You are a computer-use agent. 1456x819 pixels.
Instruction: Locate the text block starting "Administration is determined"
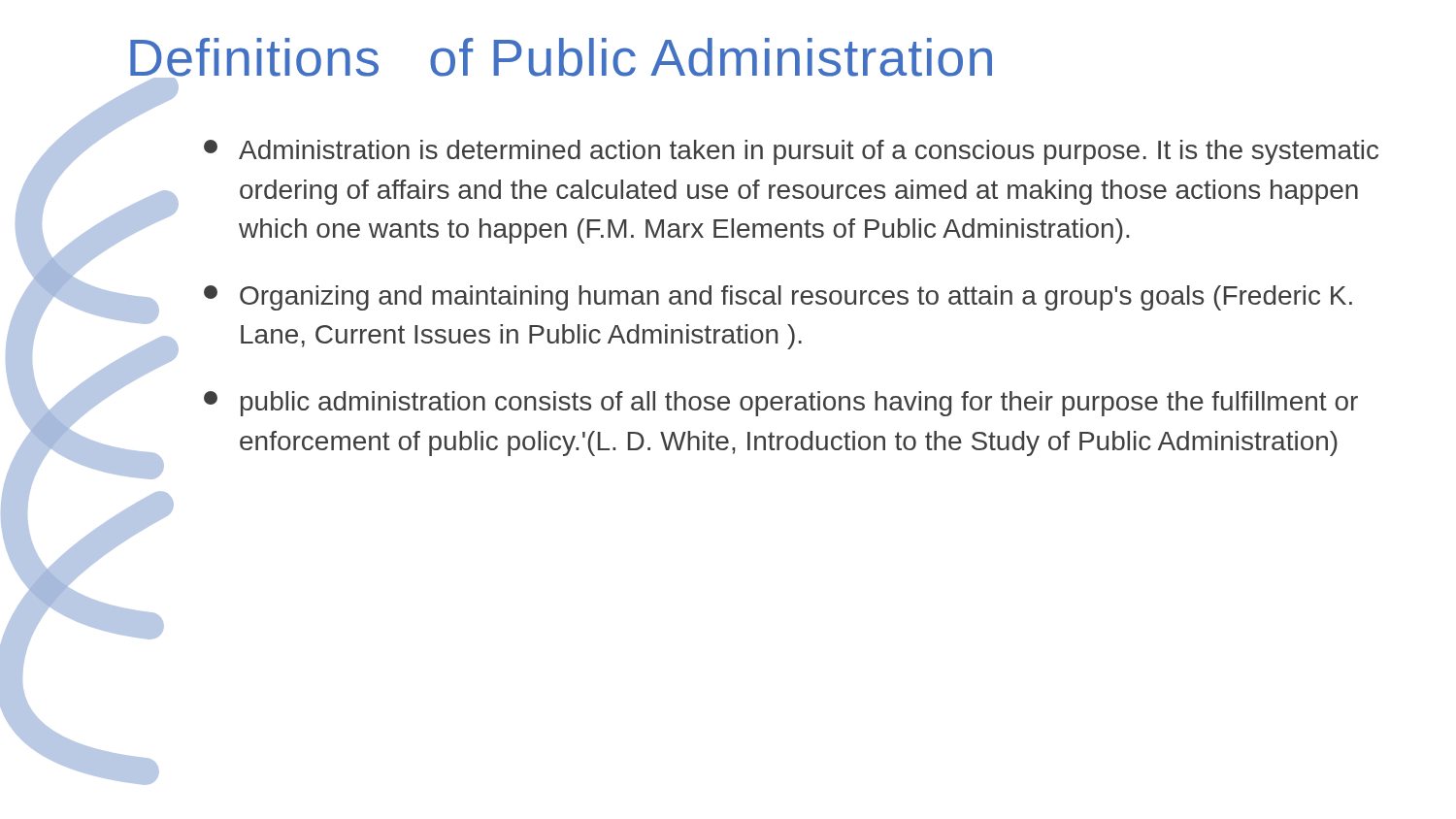pyautogui.click(x=803, y=190)
